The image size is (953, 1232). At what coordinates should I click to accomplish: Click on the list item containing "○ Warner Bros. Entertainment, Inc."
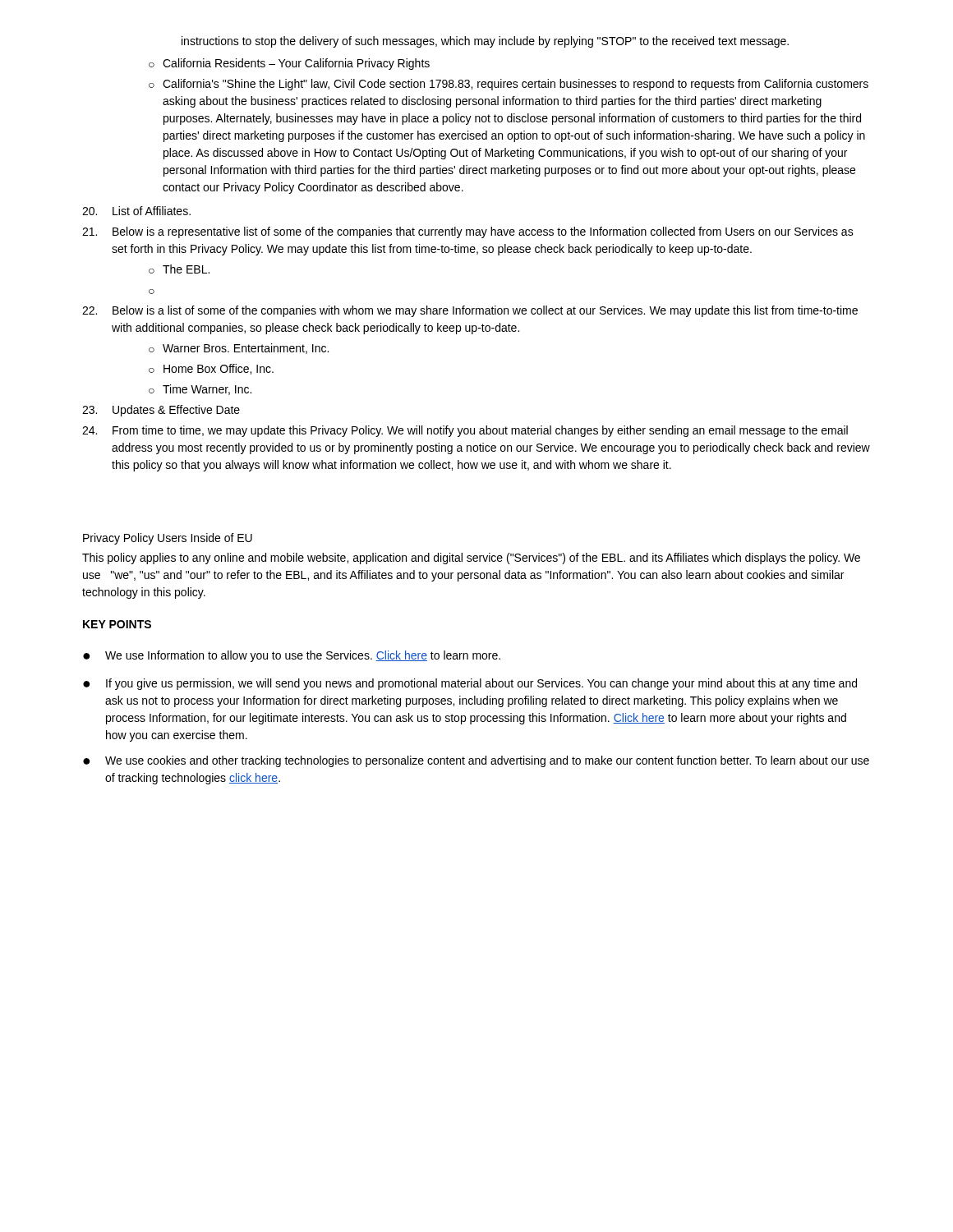coord(239,349)
